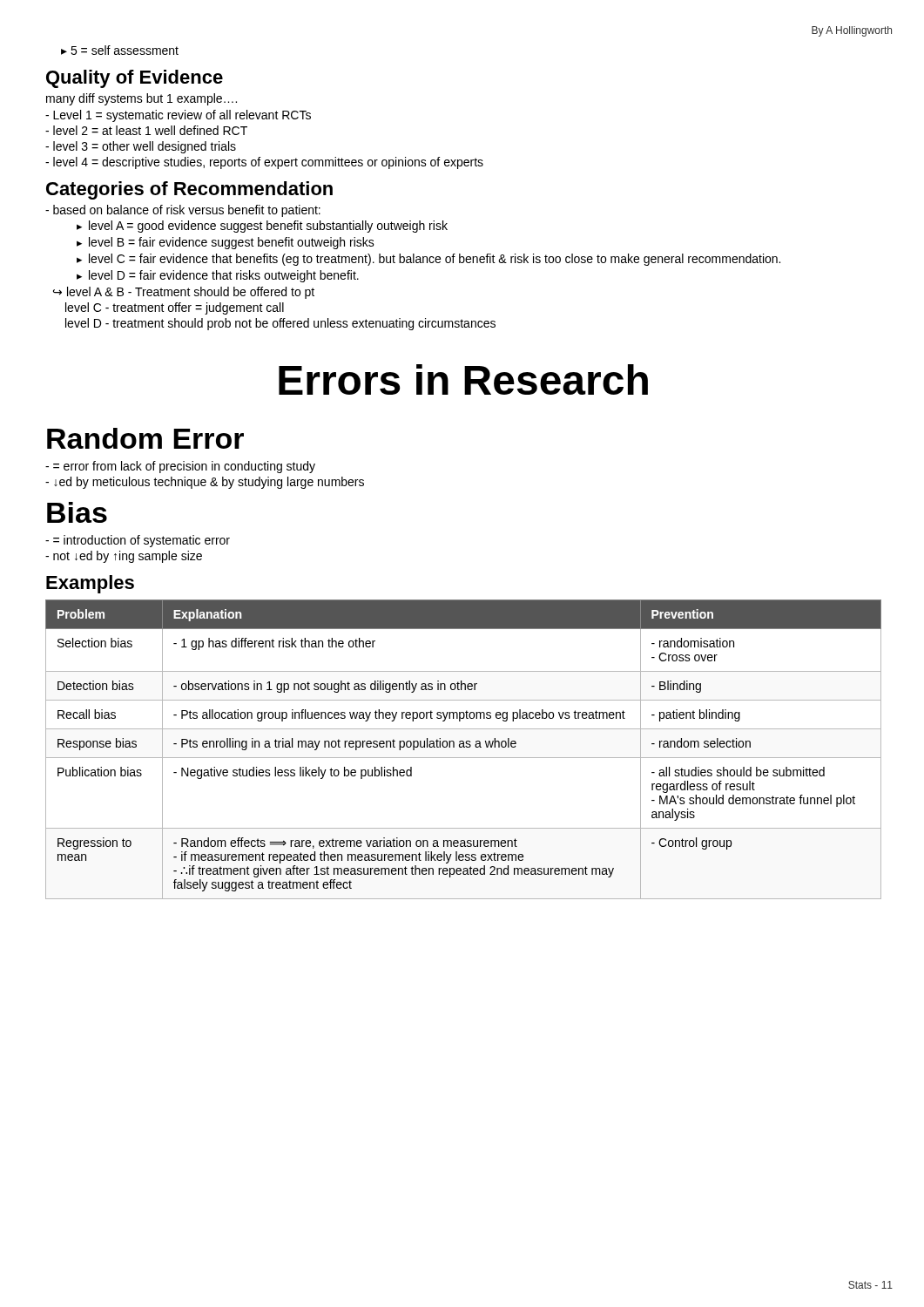
Task: Click on the table containing "- patient blinding"
Action: (x=463, y=749)
